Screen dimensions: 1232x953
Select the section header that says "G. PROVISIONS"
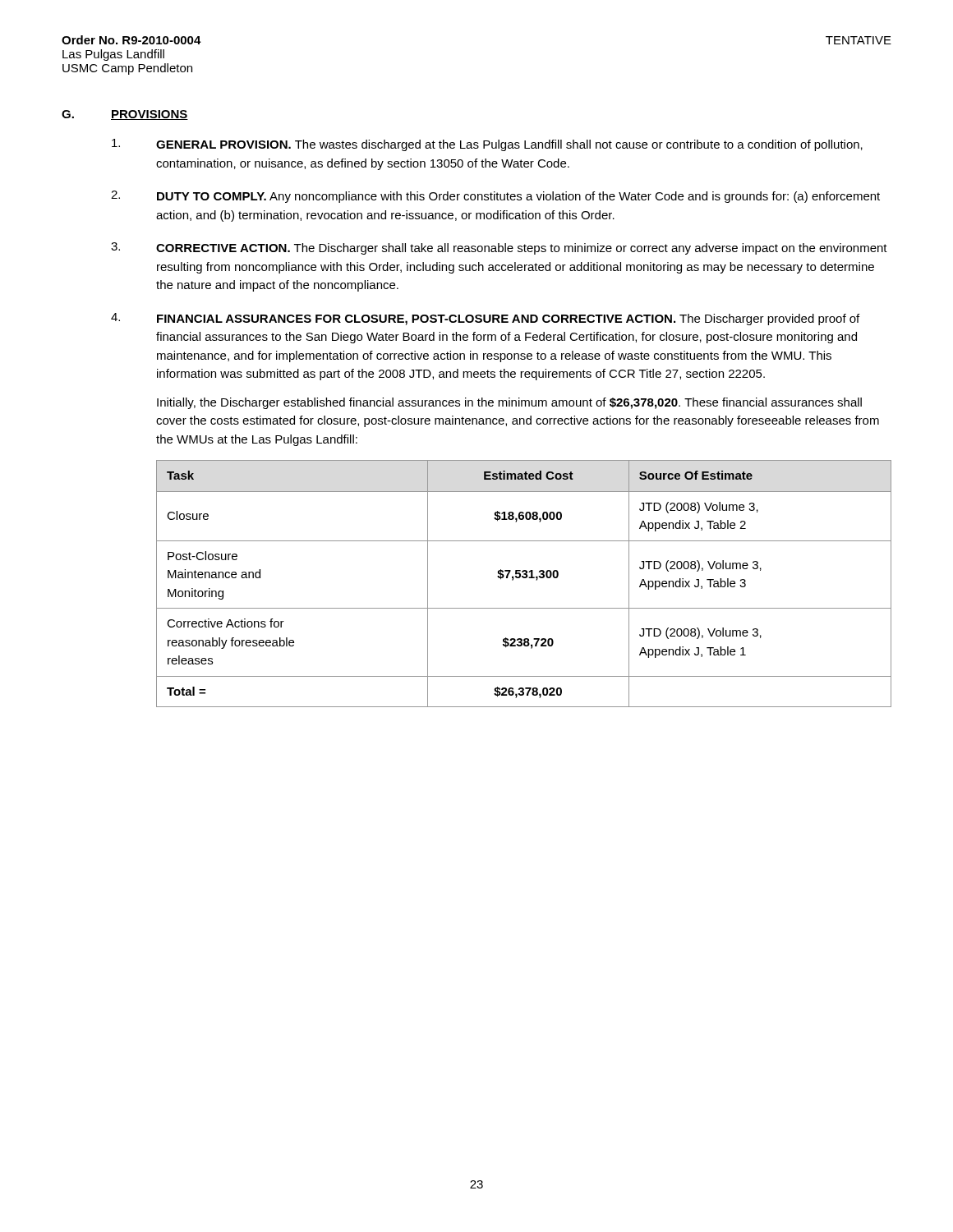click(125, 114)
